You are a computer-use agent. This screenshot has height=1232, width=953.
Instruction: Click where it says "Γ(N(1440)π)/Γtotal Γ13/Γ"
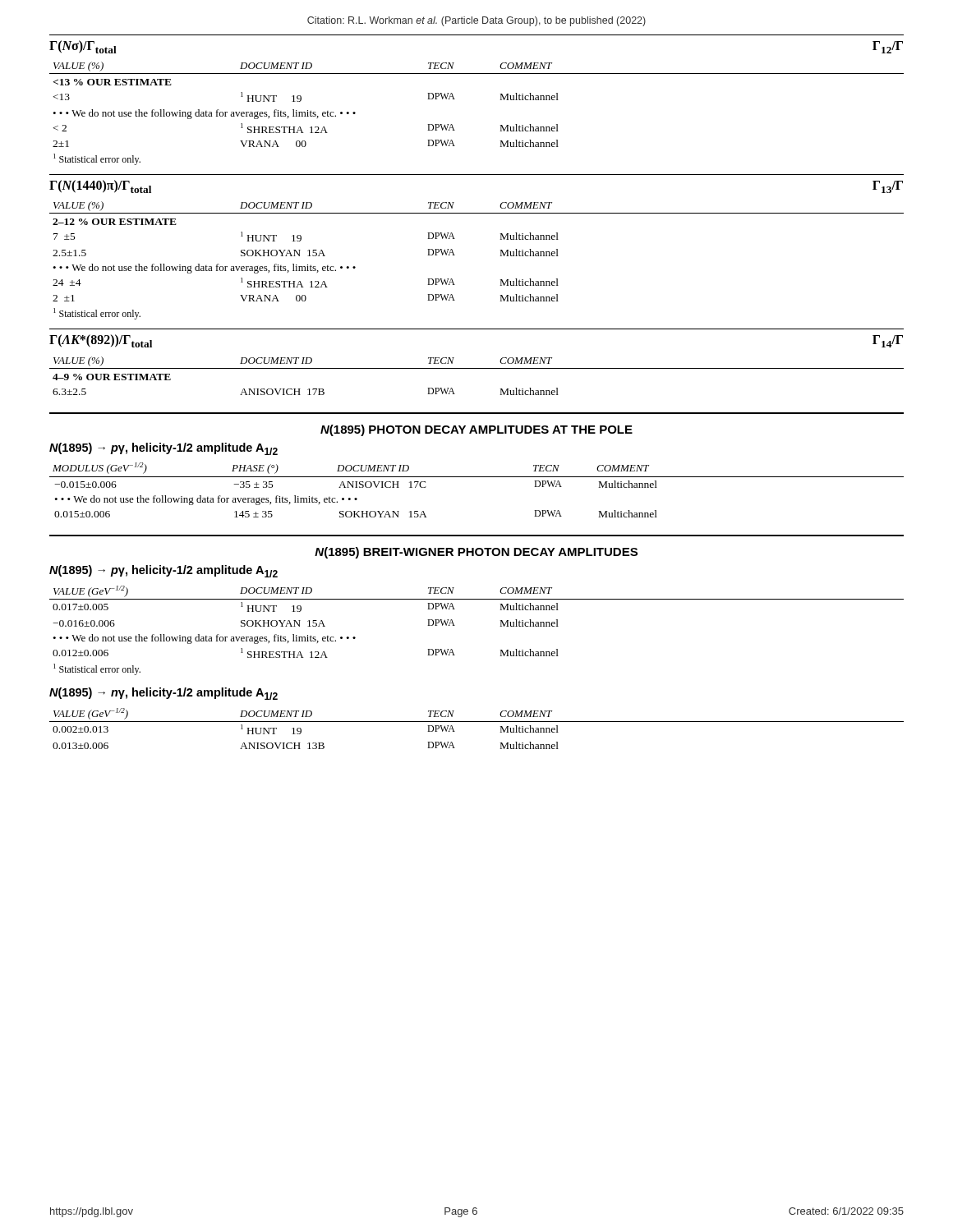point(105,186)
